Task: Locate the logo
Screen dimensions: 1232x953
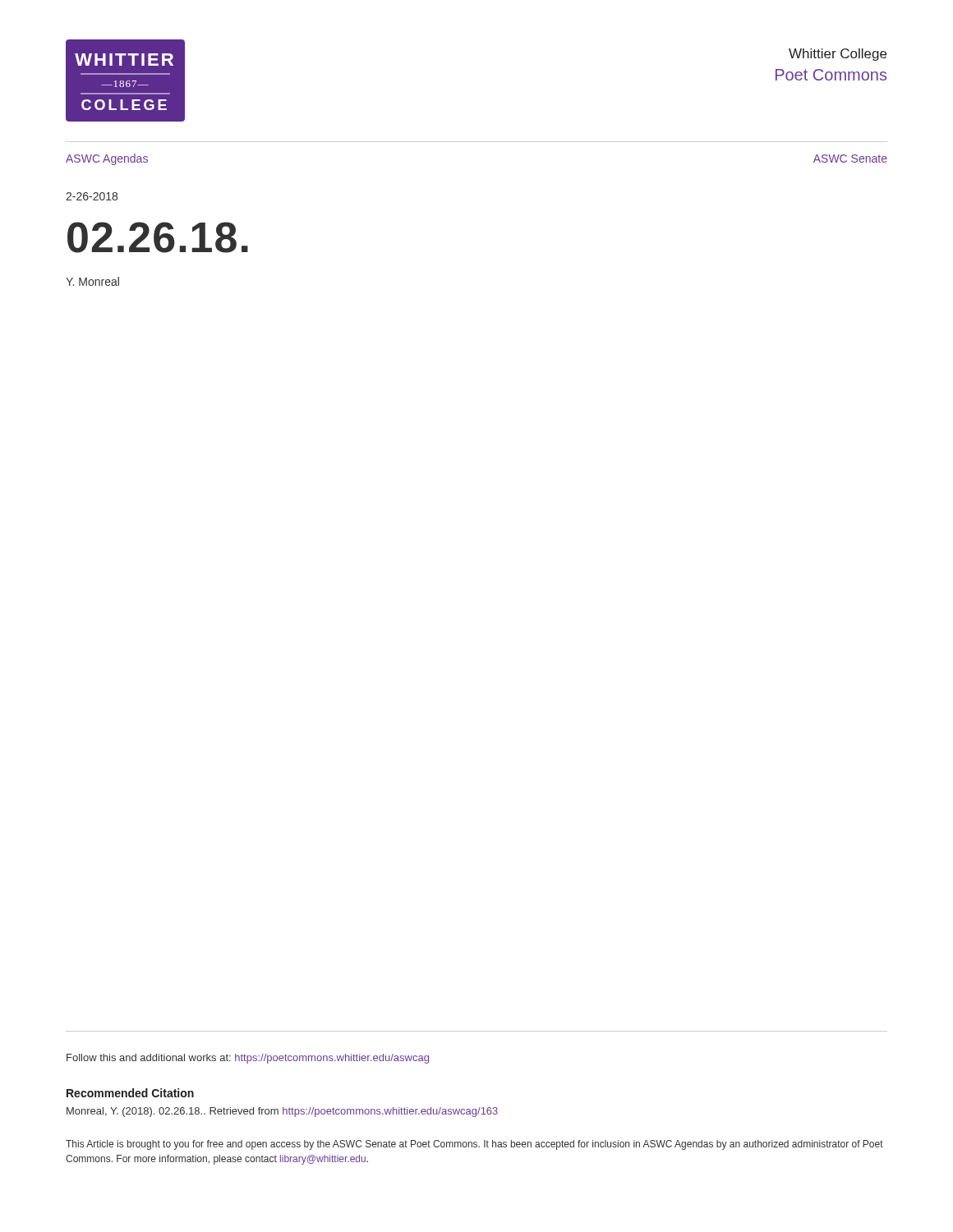Action: click(x=131, y=81)
